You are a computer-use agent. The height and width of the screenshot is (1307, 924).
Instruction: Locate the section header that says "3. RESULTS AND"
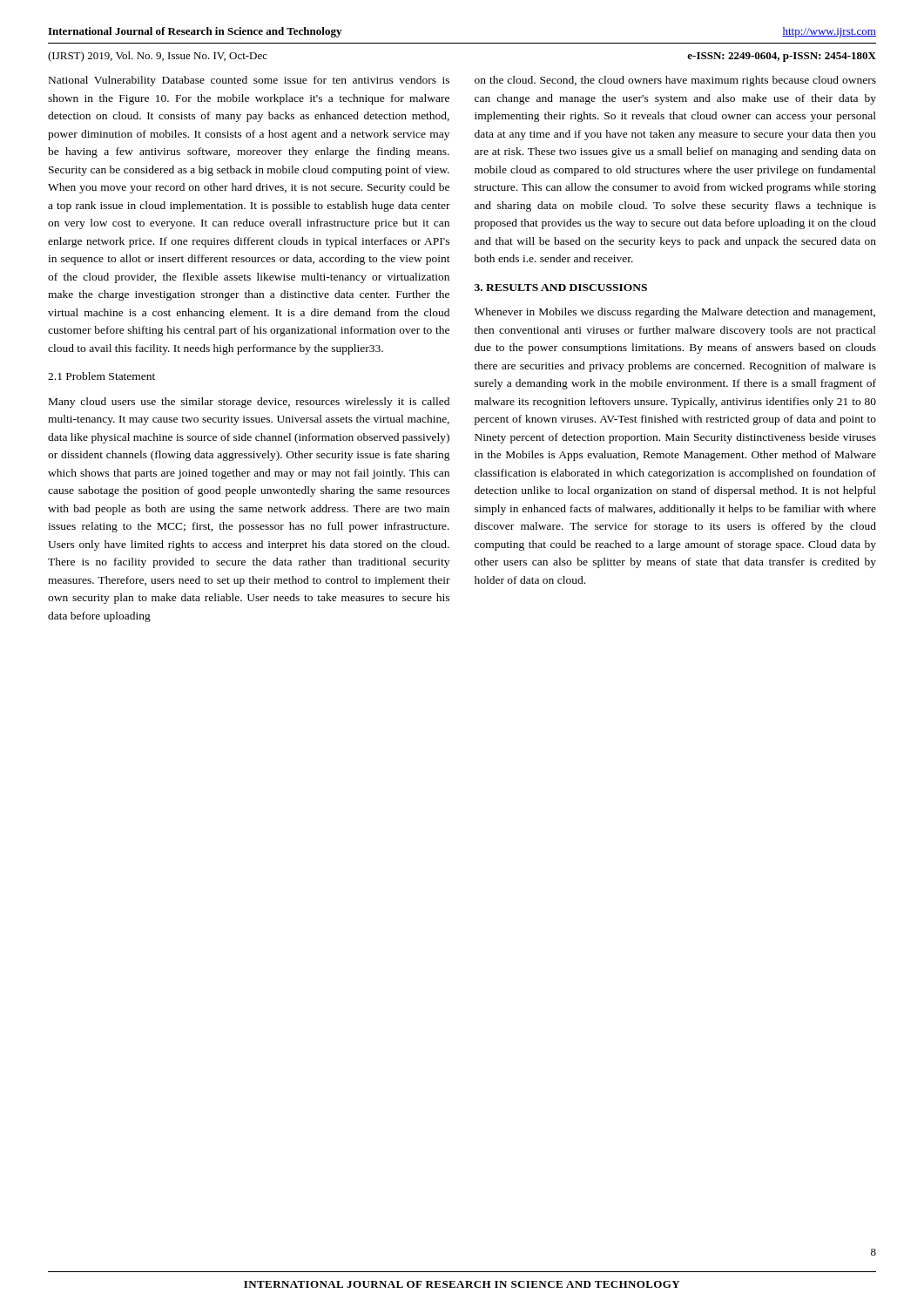[561, 287]
